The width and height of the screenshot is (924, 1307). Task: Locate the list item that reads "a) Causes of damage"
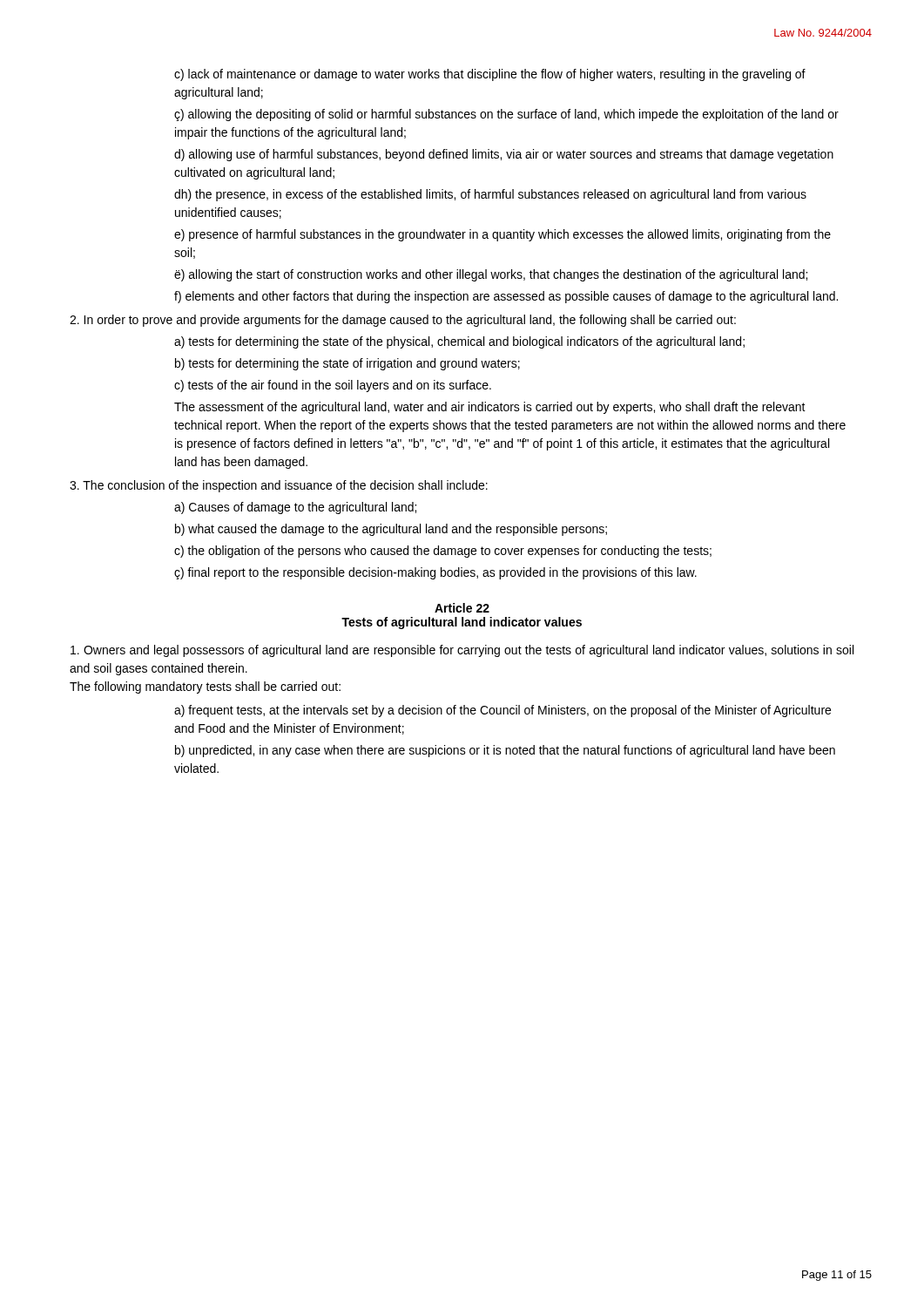click(x=296, y=507)
